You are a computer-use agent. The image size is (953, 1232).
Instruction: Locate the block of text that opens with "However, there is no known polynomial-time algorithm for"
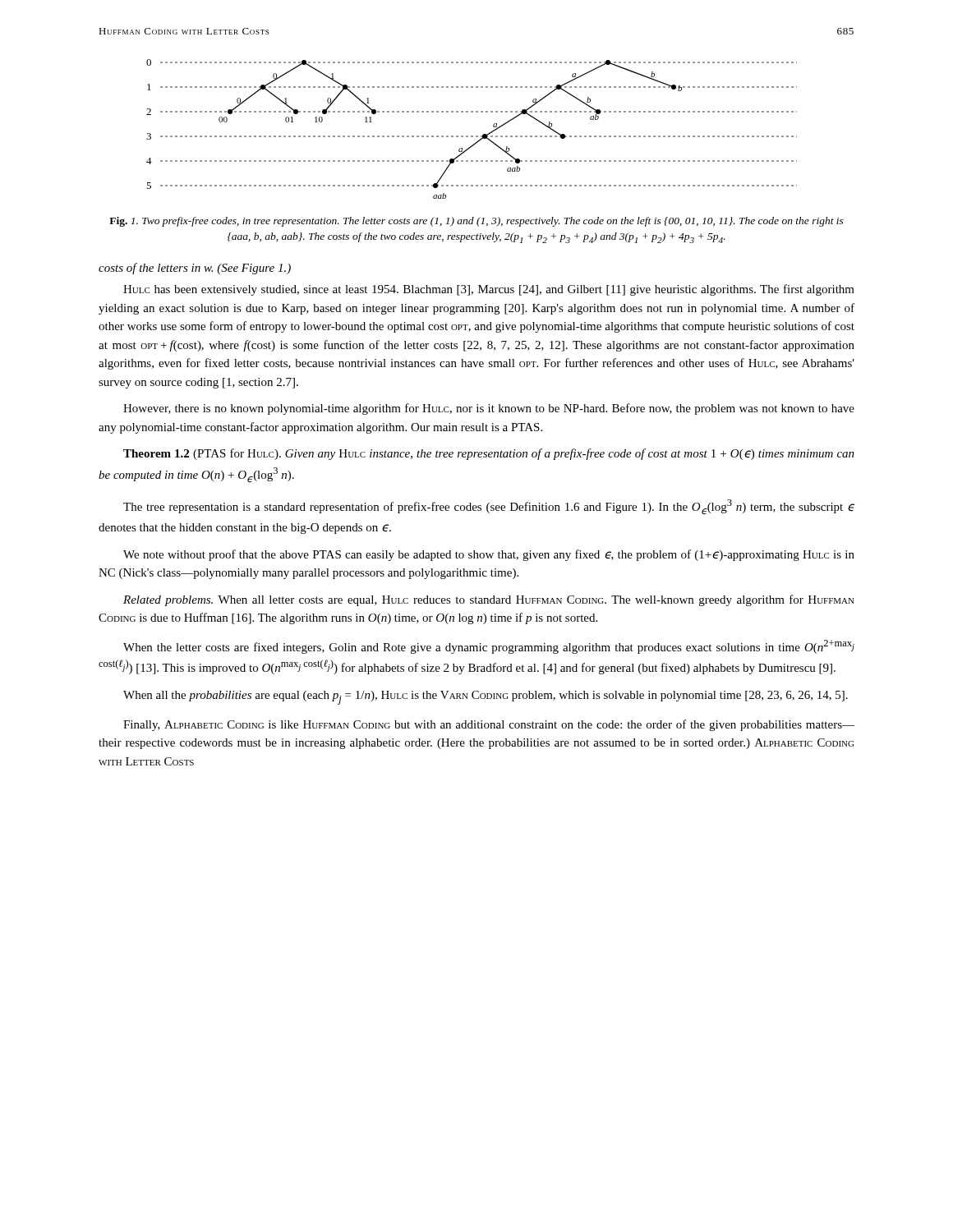pos(476,418)
